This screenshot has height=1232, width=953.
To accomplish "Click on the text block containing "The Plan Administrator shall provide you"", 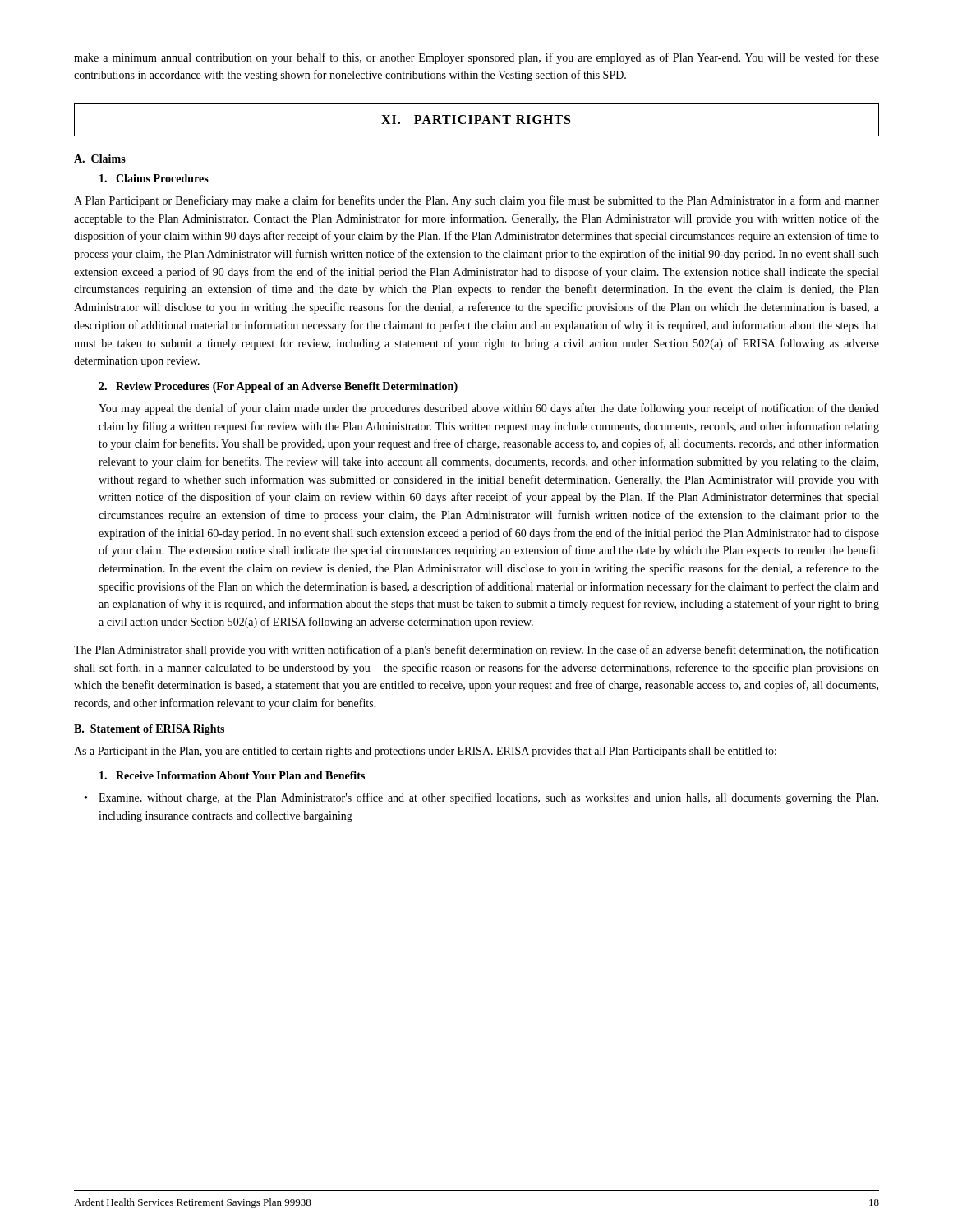I will pyautogui.click(x=476, y=677).
